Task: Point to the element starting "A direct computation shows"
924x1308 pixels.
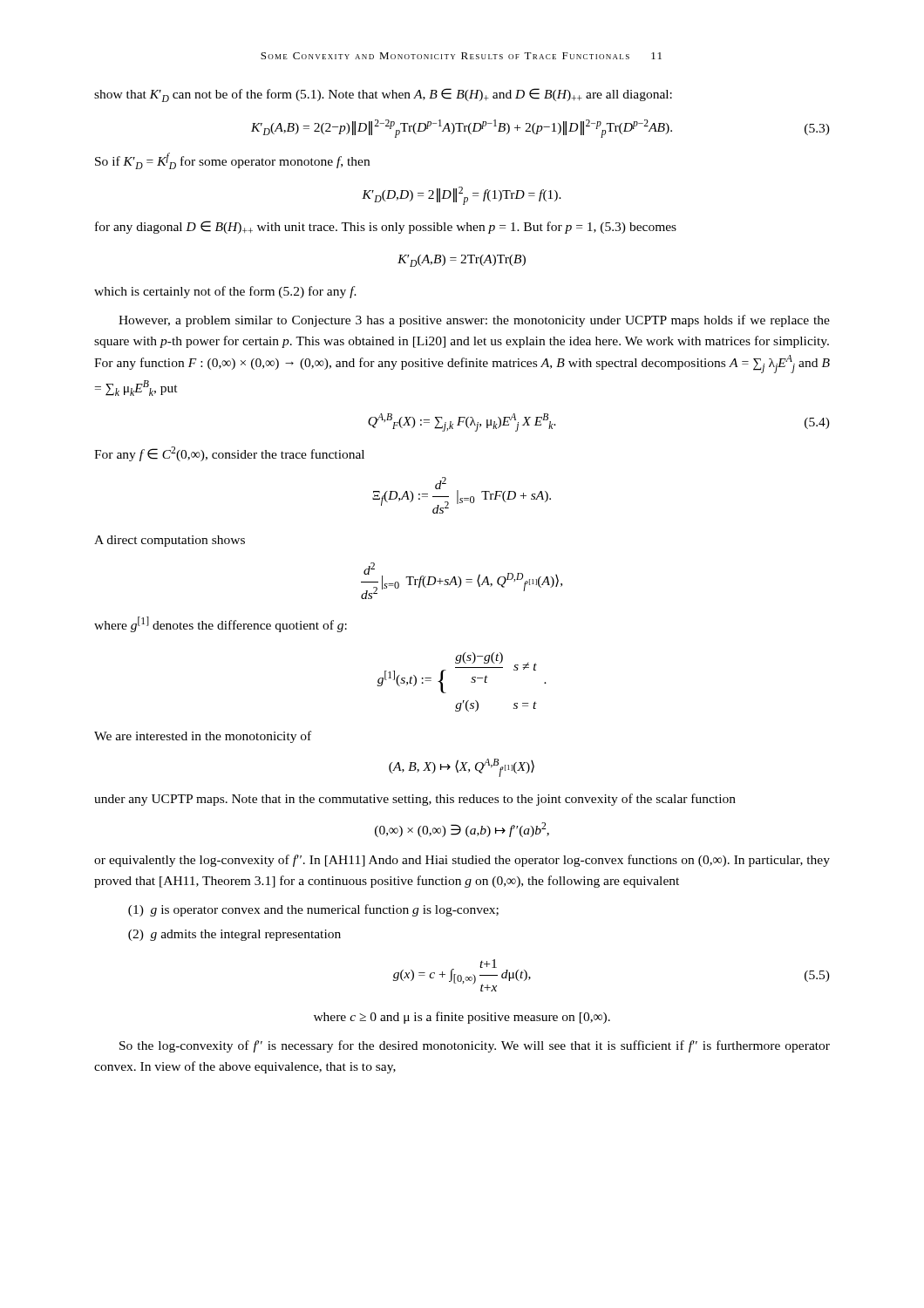Action: (170, 539)
